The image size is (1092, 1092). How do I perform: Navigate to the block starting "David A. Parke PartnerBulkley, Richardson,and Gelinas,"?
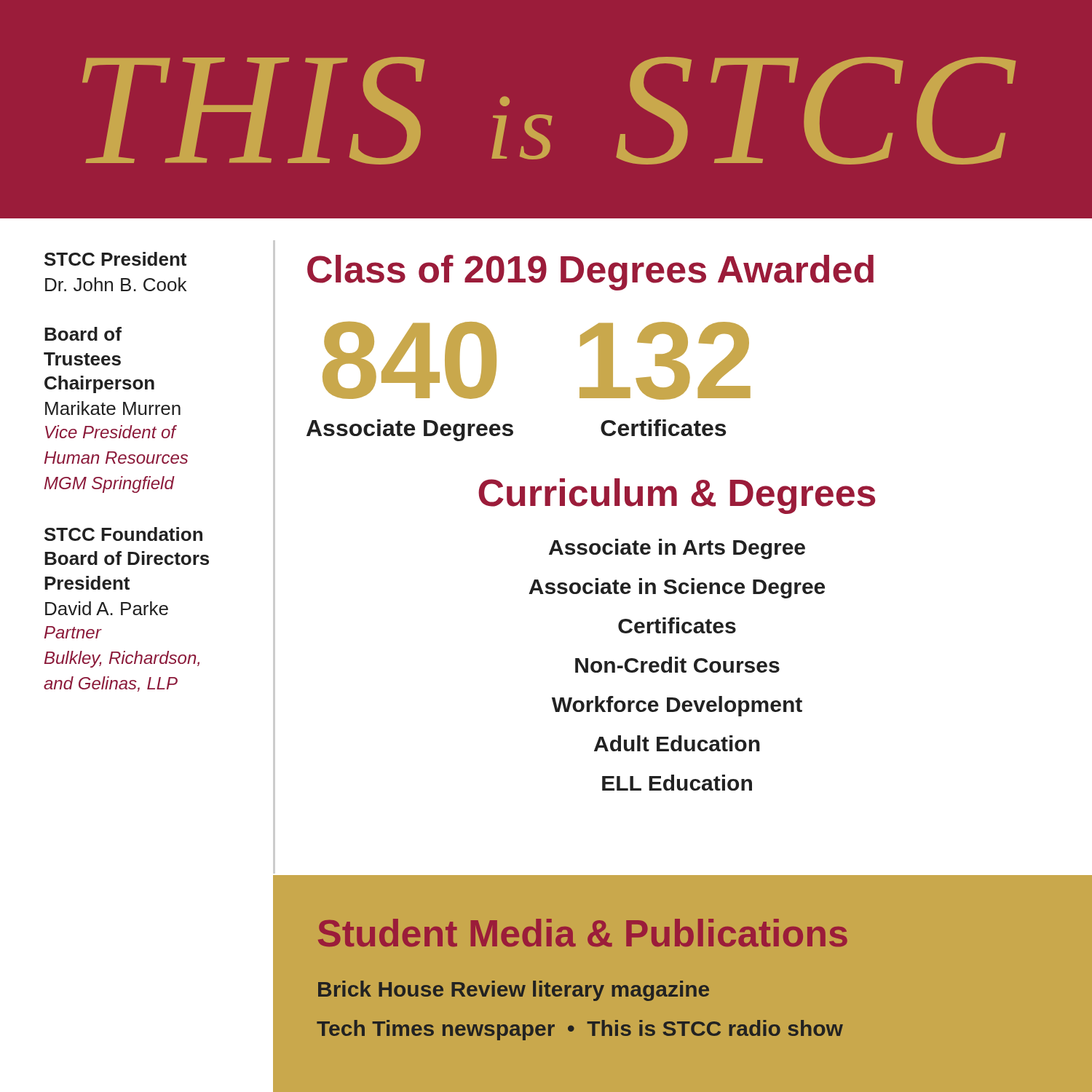(x=123, y=645)
